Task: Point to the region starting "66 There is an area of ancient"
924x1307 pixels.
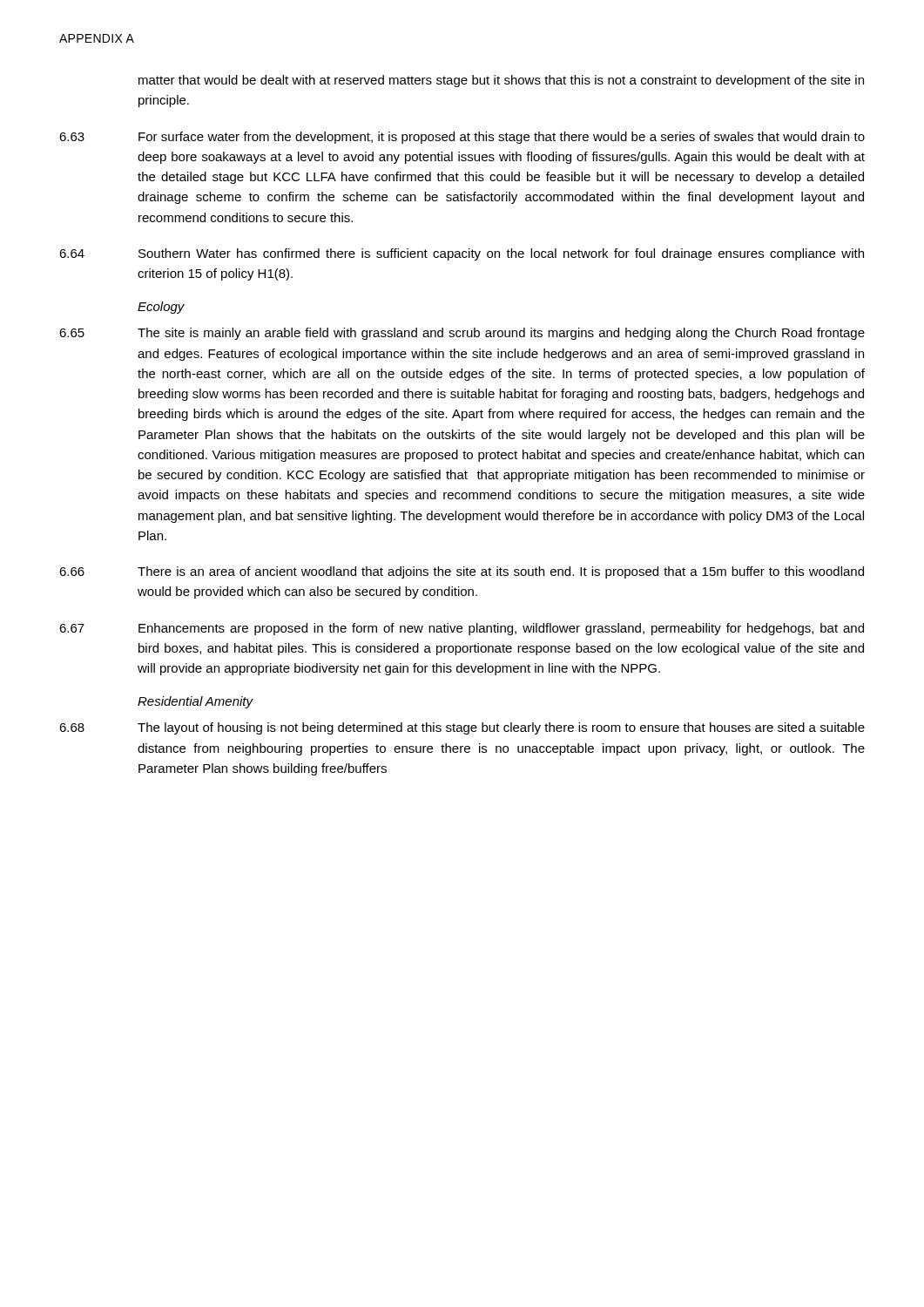Action: tap(462, 581)
